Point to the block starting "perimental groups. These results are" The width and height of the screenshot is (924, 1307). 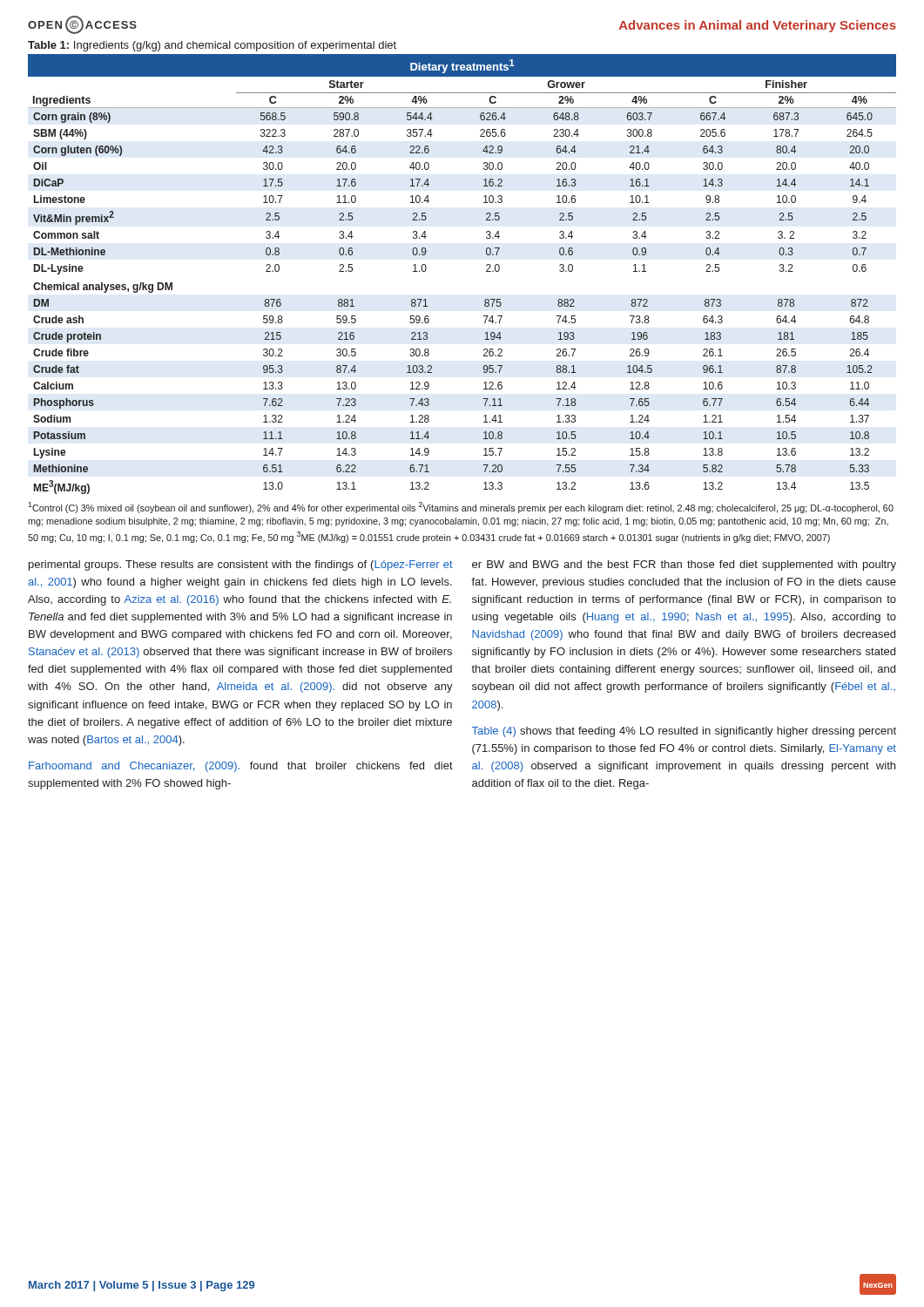click(x=240, y=674)
